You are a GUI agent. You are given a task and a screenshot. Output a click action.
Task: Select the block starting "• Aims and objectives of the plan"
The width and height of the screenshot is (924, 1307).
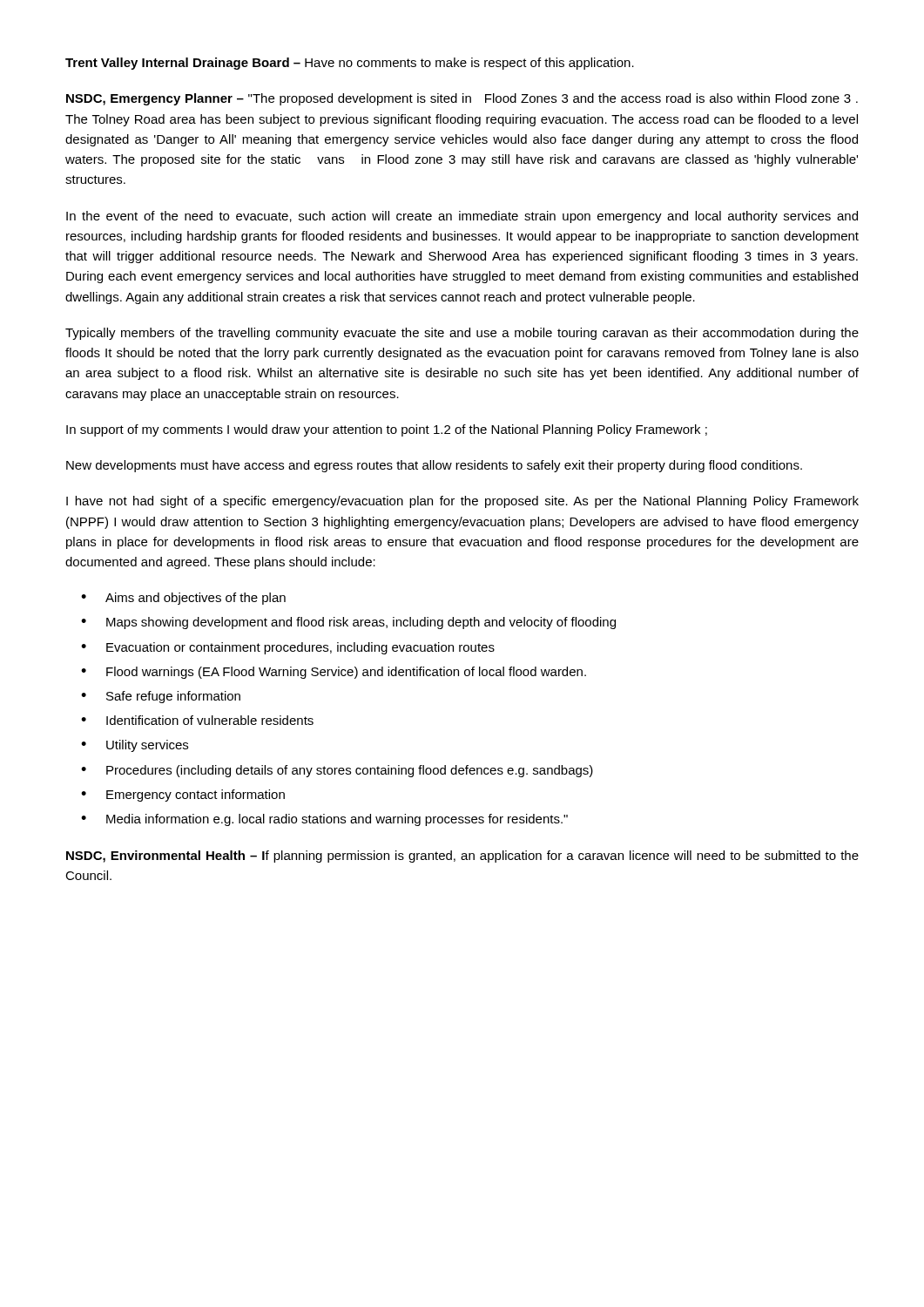tap(183, 599)
